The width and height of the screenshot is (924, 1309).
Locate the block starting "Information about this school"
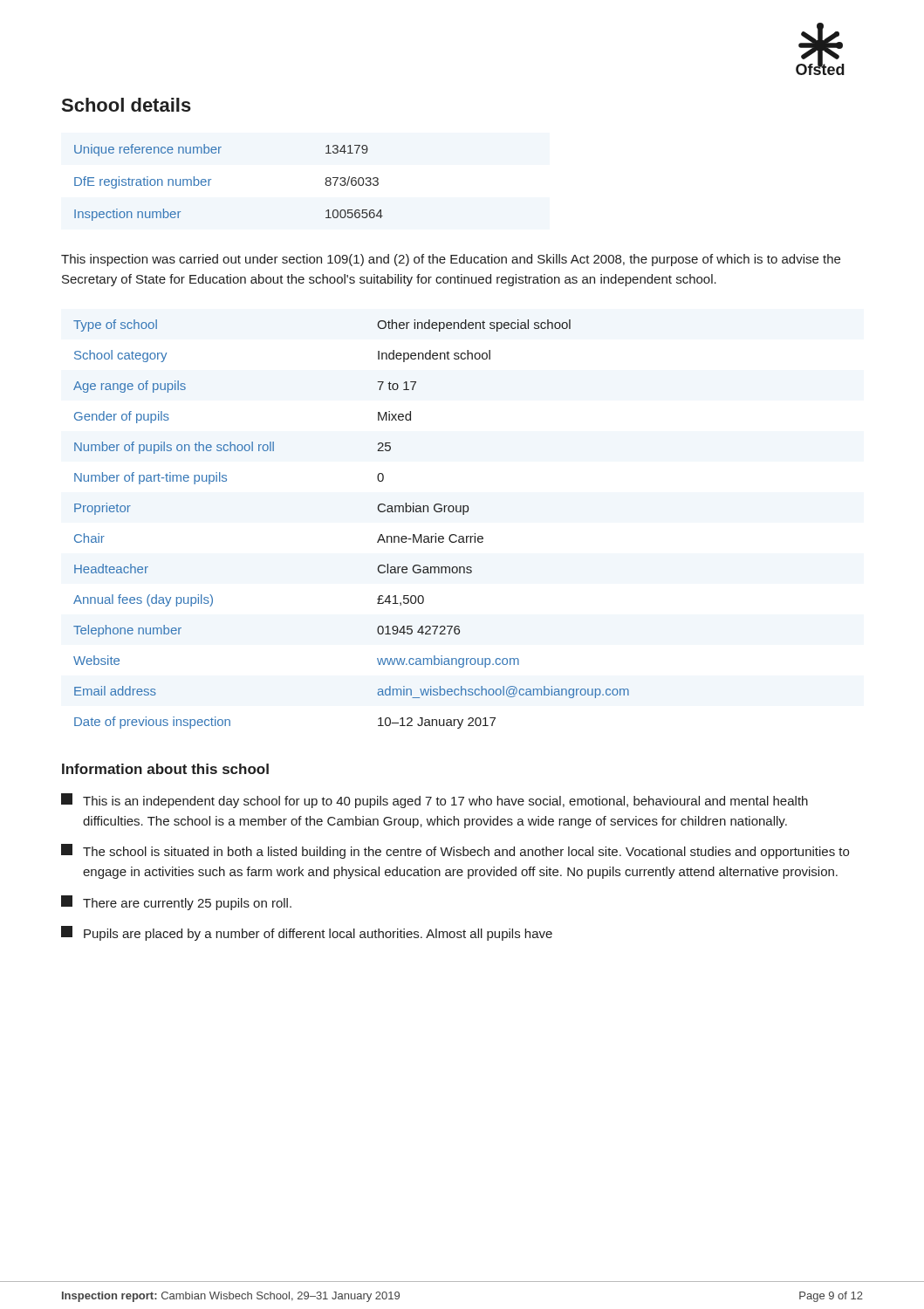[x=165, y=769]
